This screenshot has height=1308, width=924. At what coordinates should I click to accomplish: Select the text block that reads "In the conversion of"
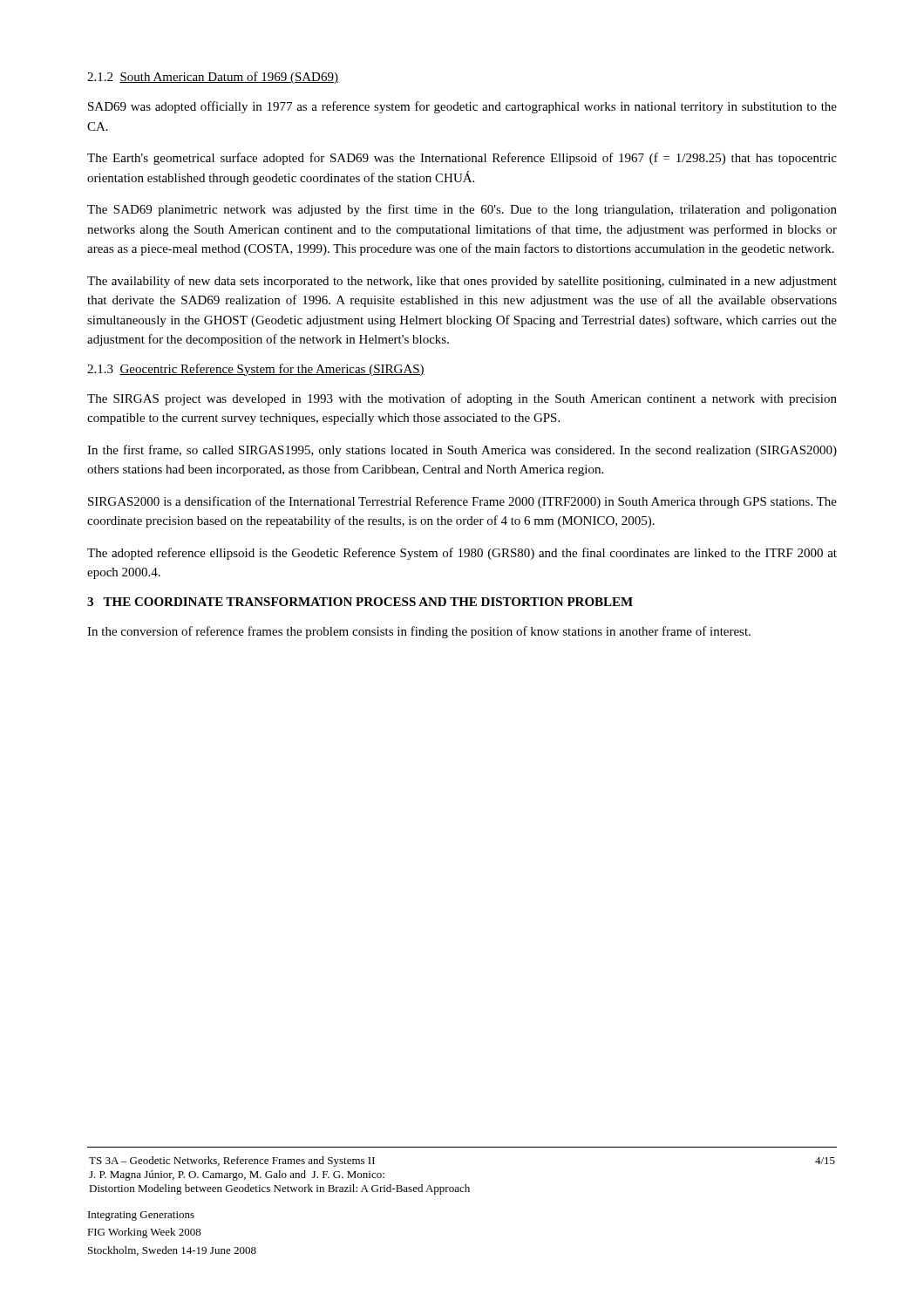[x=462, y=631]
